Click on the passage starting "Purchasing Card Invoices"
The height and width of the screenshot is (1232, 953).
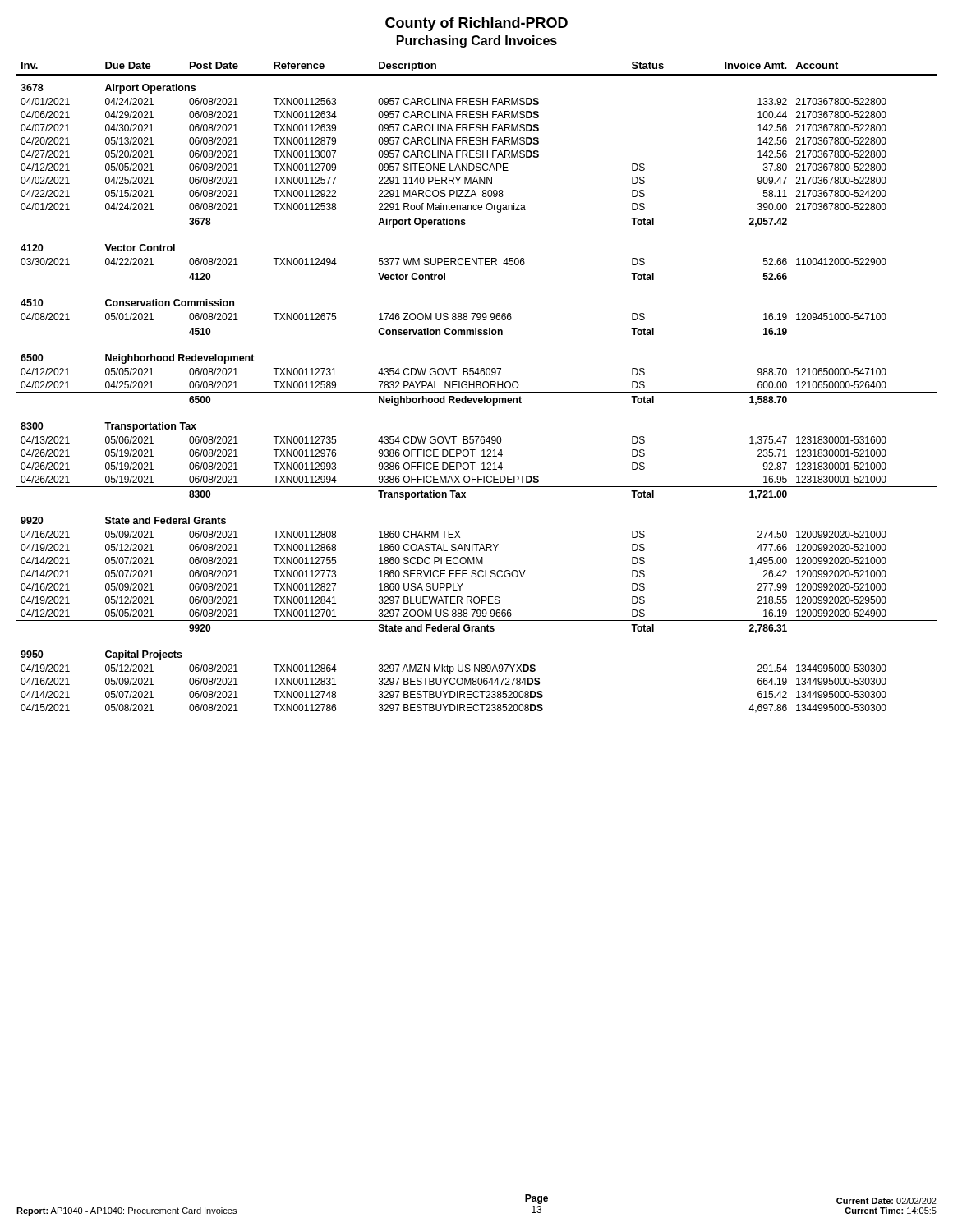[476, 41]
